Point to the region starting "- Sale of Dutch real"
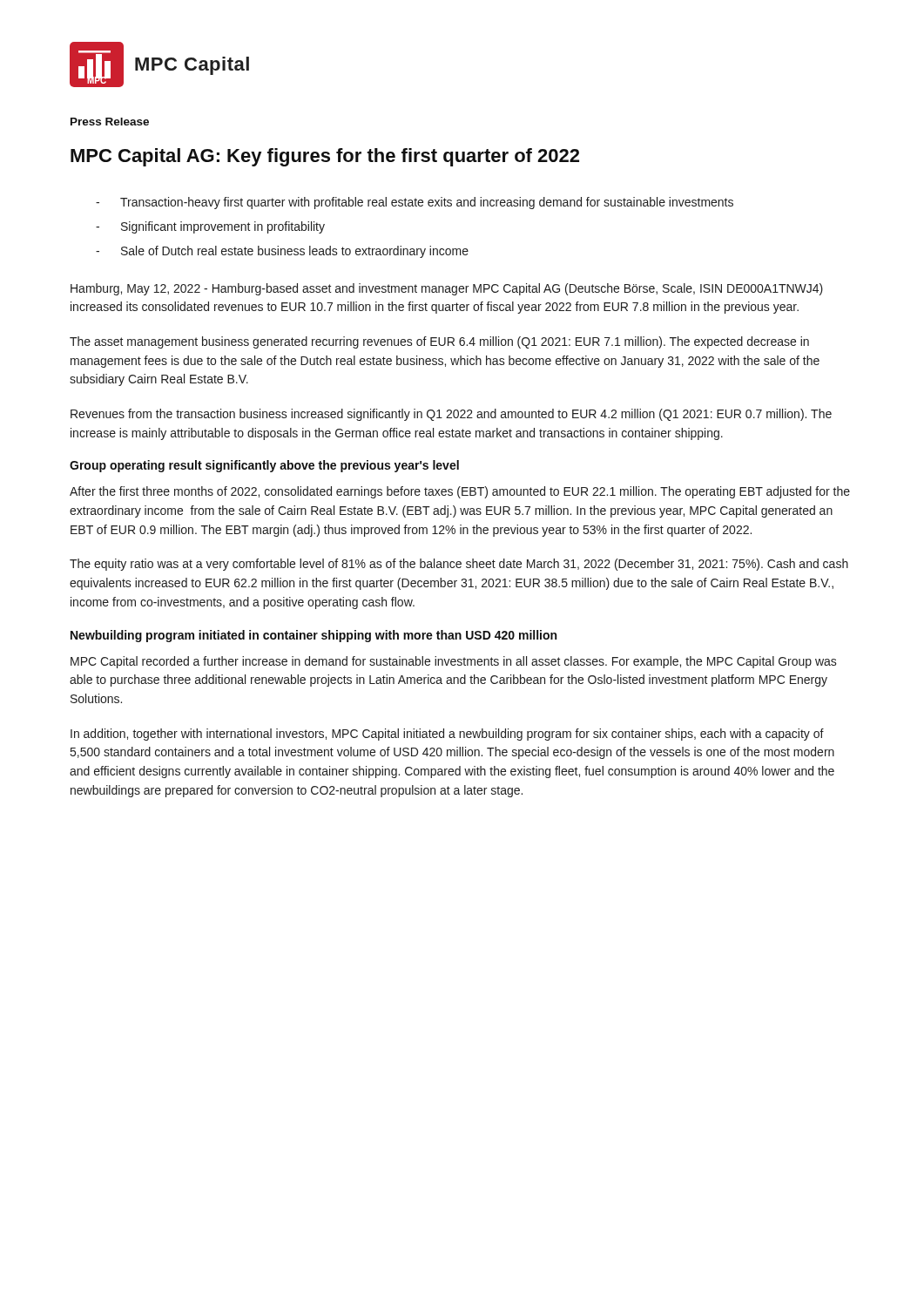Screen dimensions: 1307x924 [x=269, y=251]
